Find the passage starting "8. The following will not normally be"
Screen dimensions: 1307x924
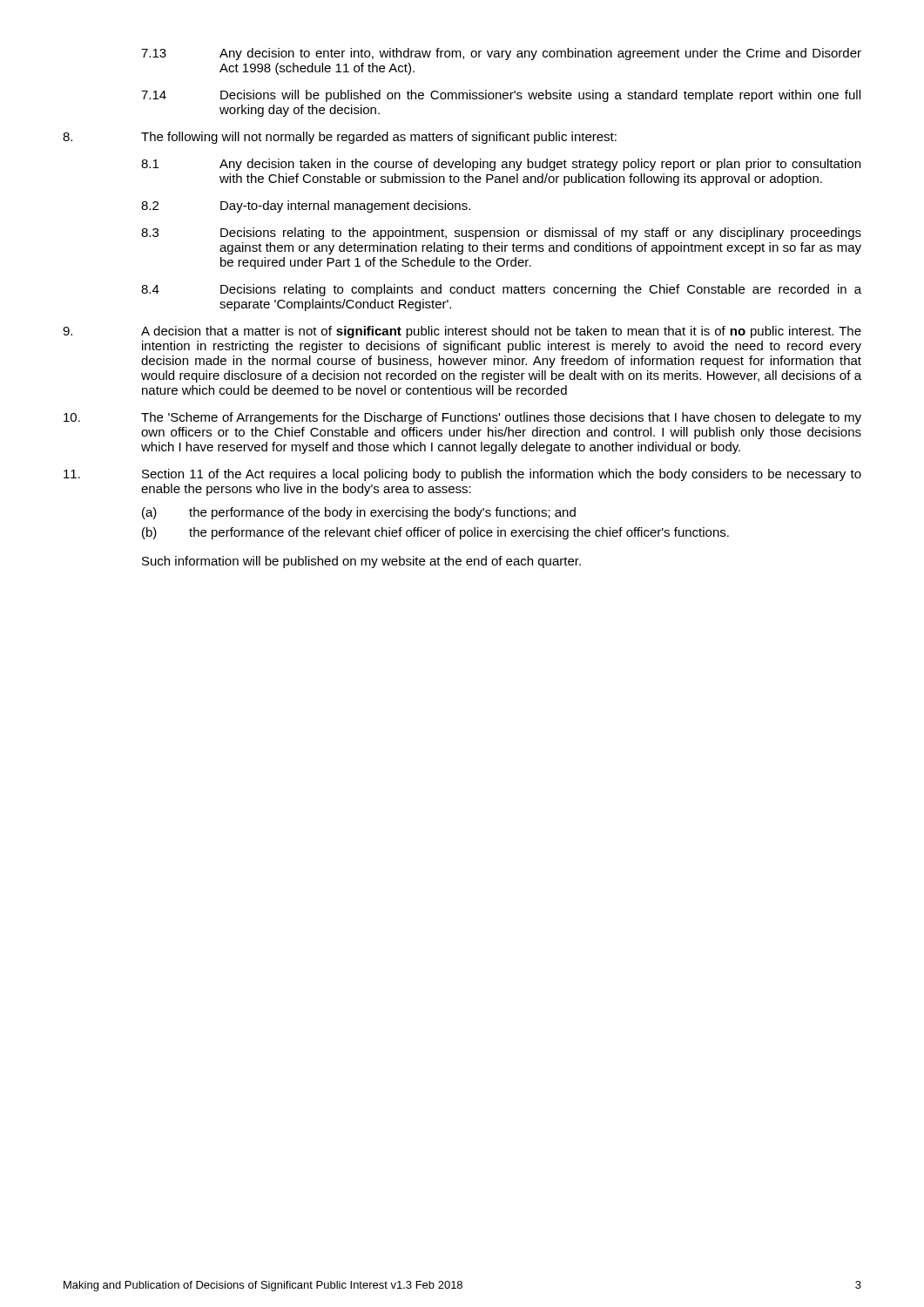[462, 136]
